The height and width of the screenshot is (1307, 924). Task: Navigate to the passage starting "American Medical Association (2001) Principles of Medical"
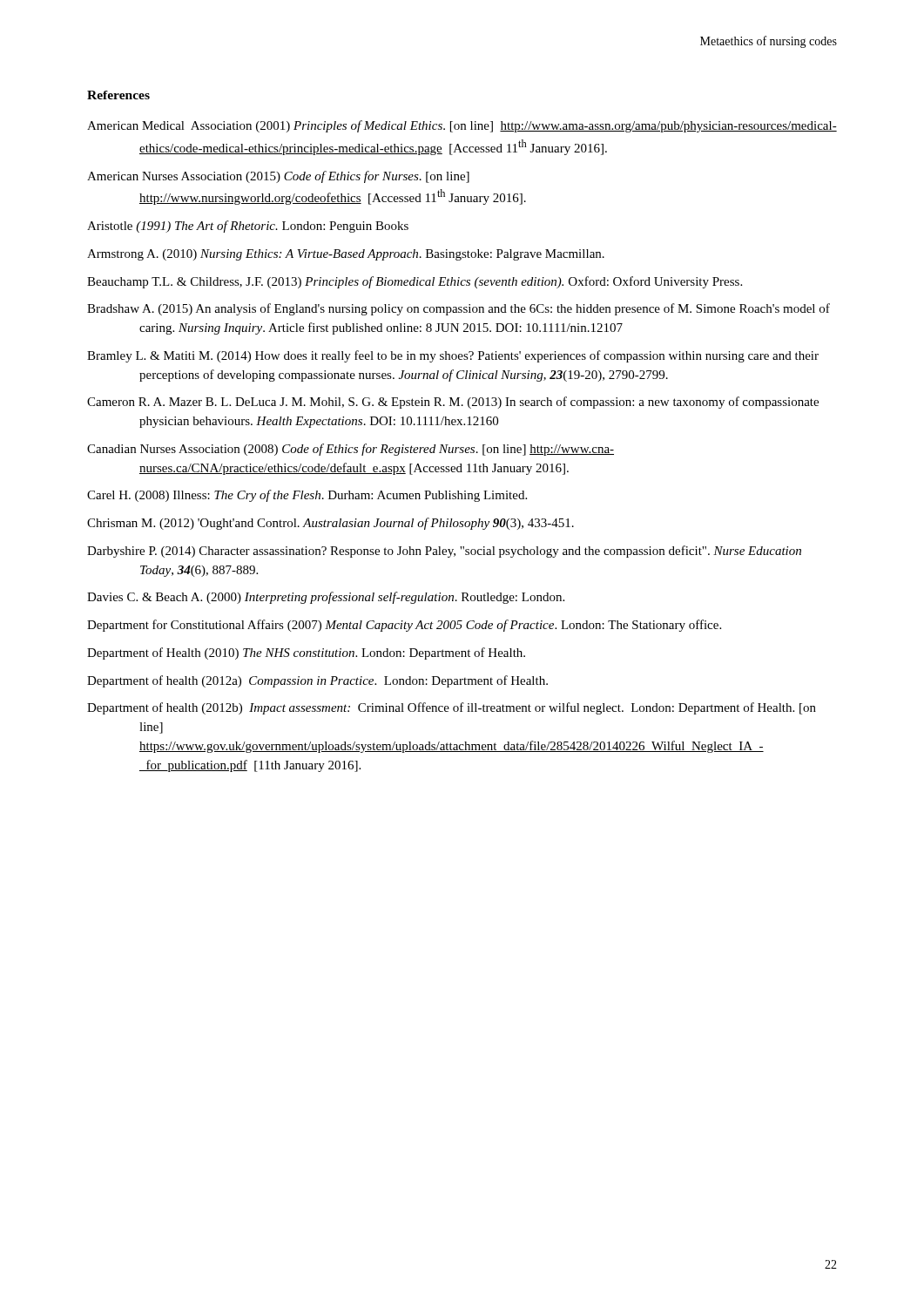[462, 137]
